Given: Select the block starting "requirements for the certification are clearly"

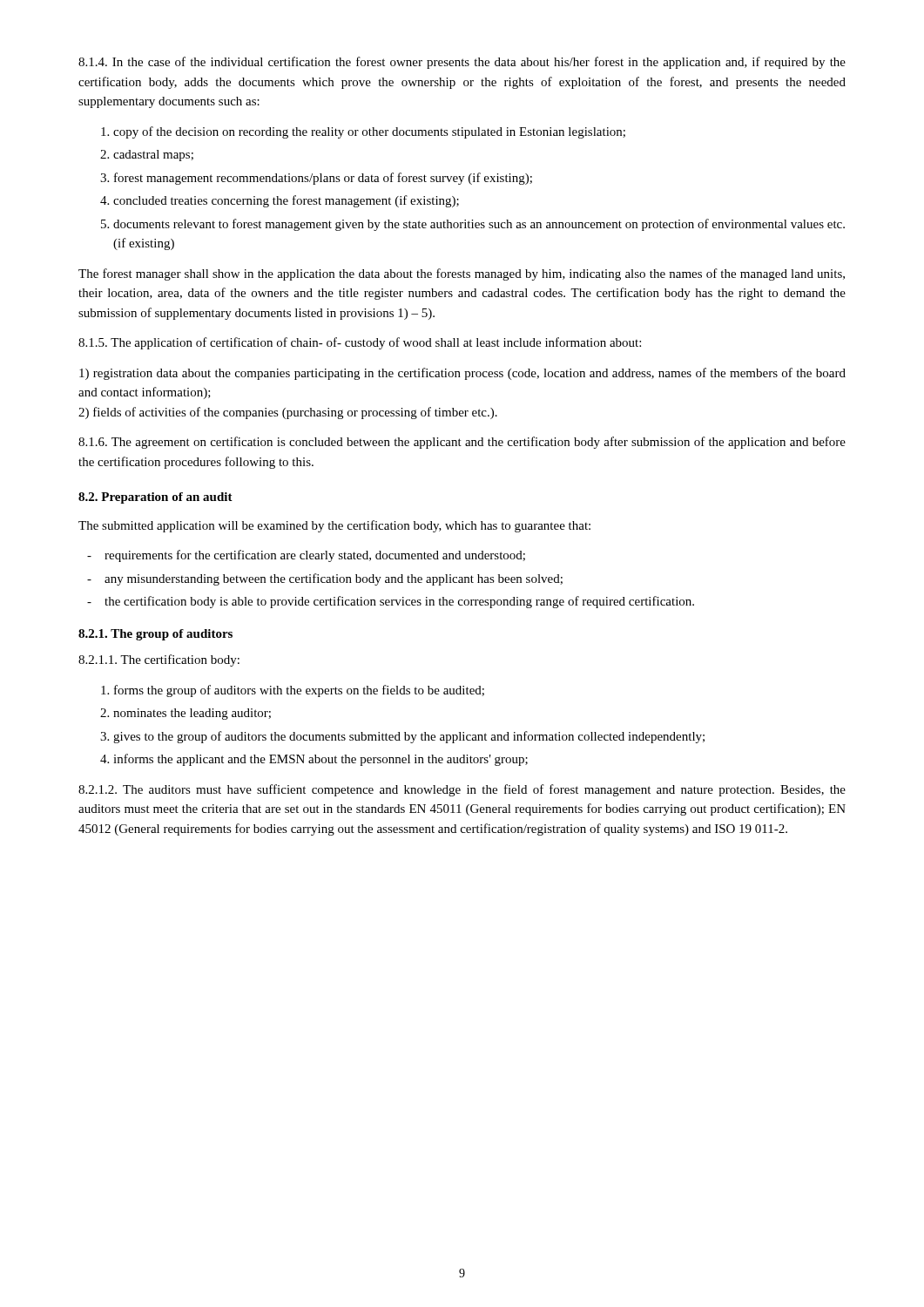Looking at the screenshot, I should [471, 555].
